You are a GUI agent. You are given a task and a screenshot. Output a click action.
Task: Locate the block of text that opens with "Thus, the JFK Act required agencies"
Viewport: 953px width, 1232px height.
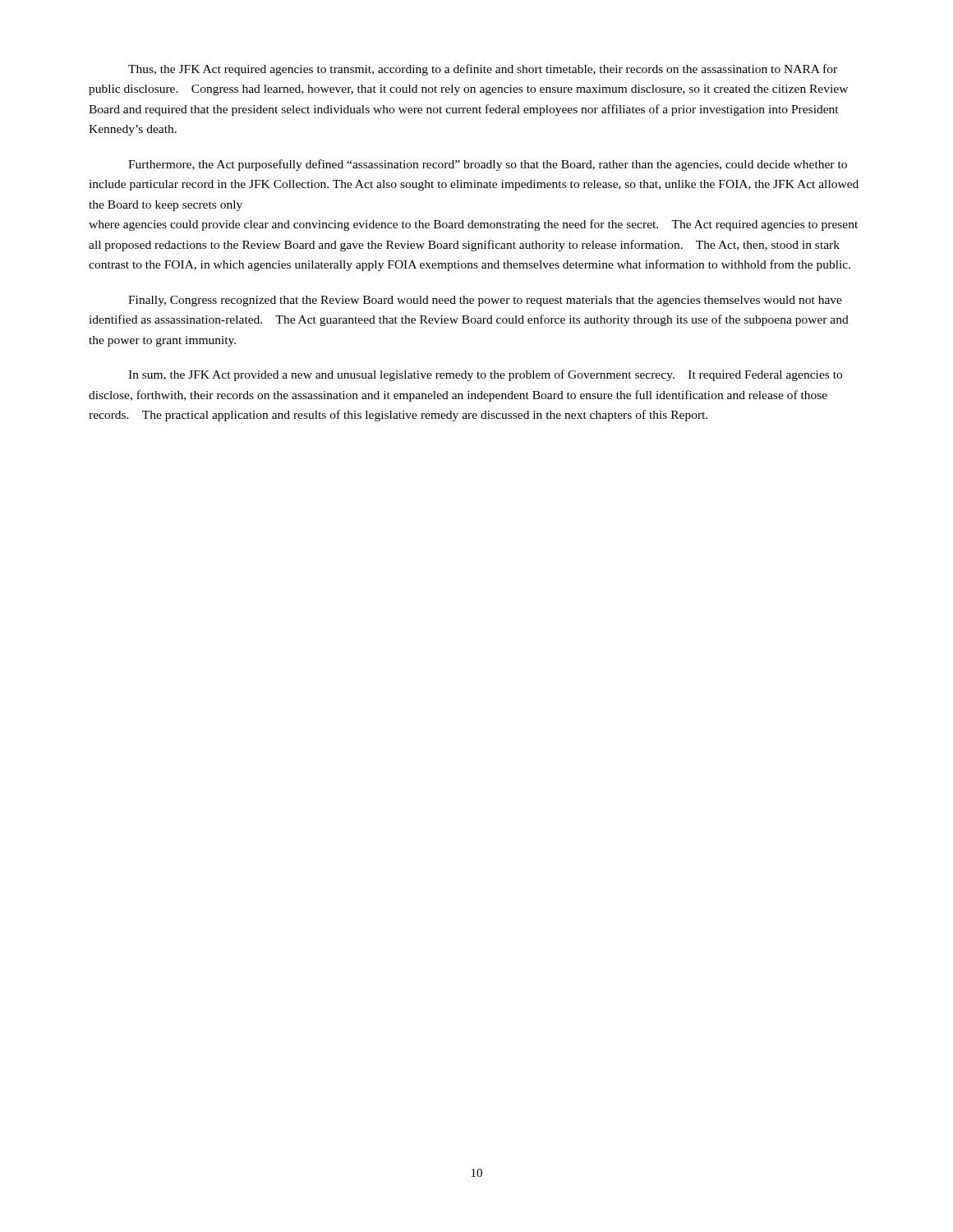pos(468,99)
